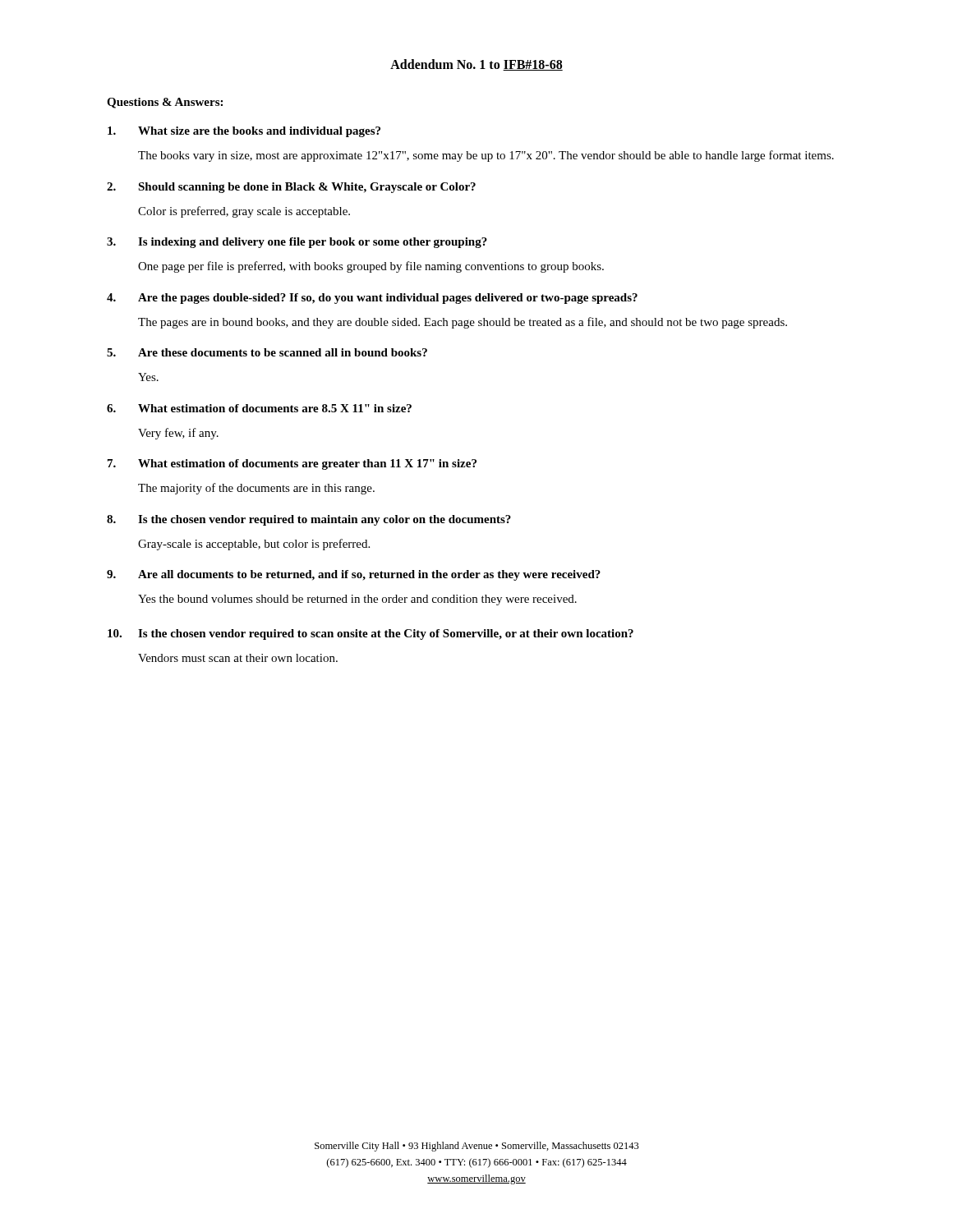Click on the text starting "The books vary in size,"
The height and width of the screenshot is (1232, 953).
[x=486, y=155]
